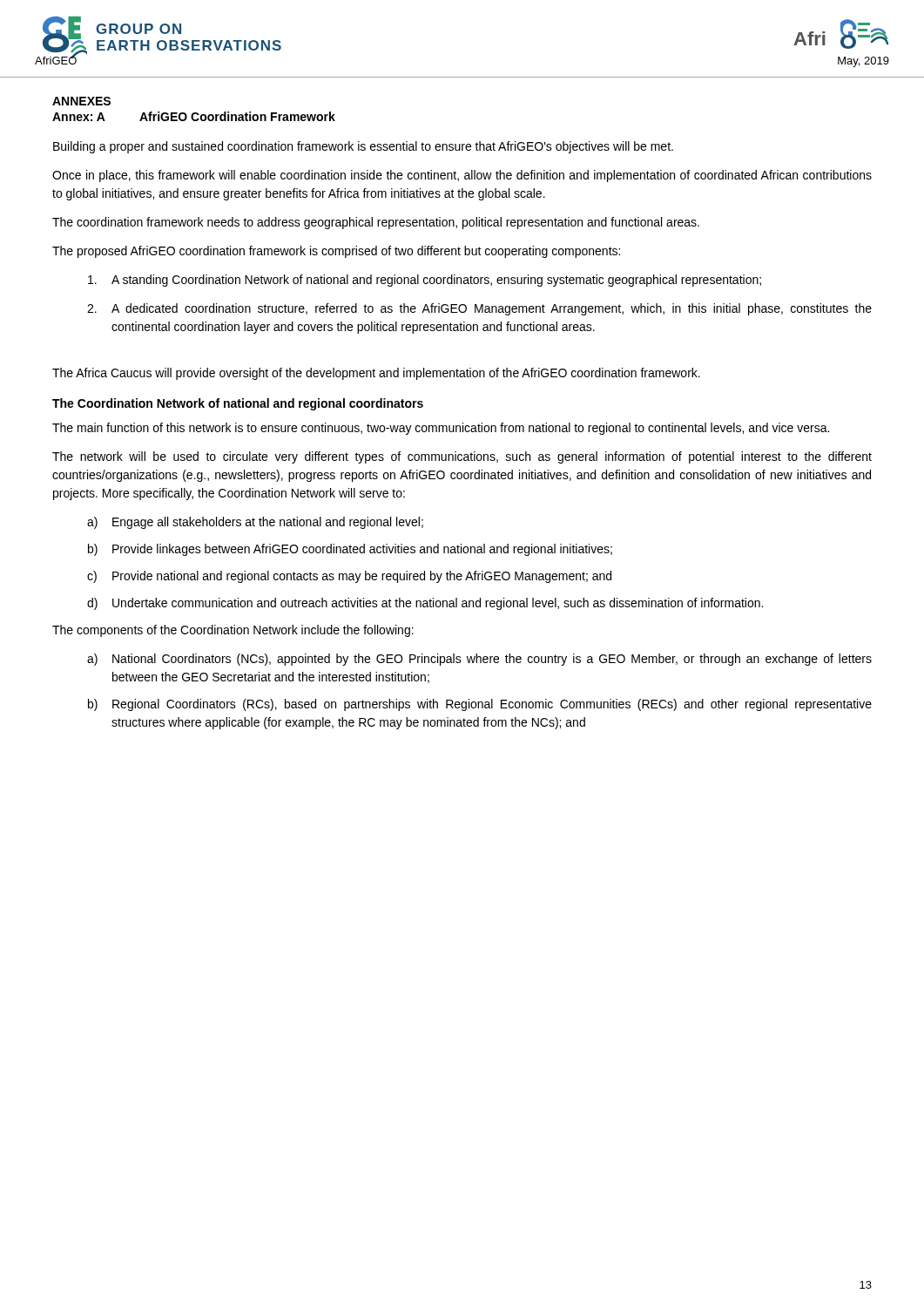Select the text starting "A standing Coordination Network of national"

pos(479,280)
